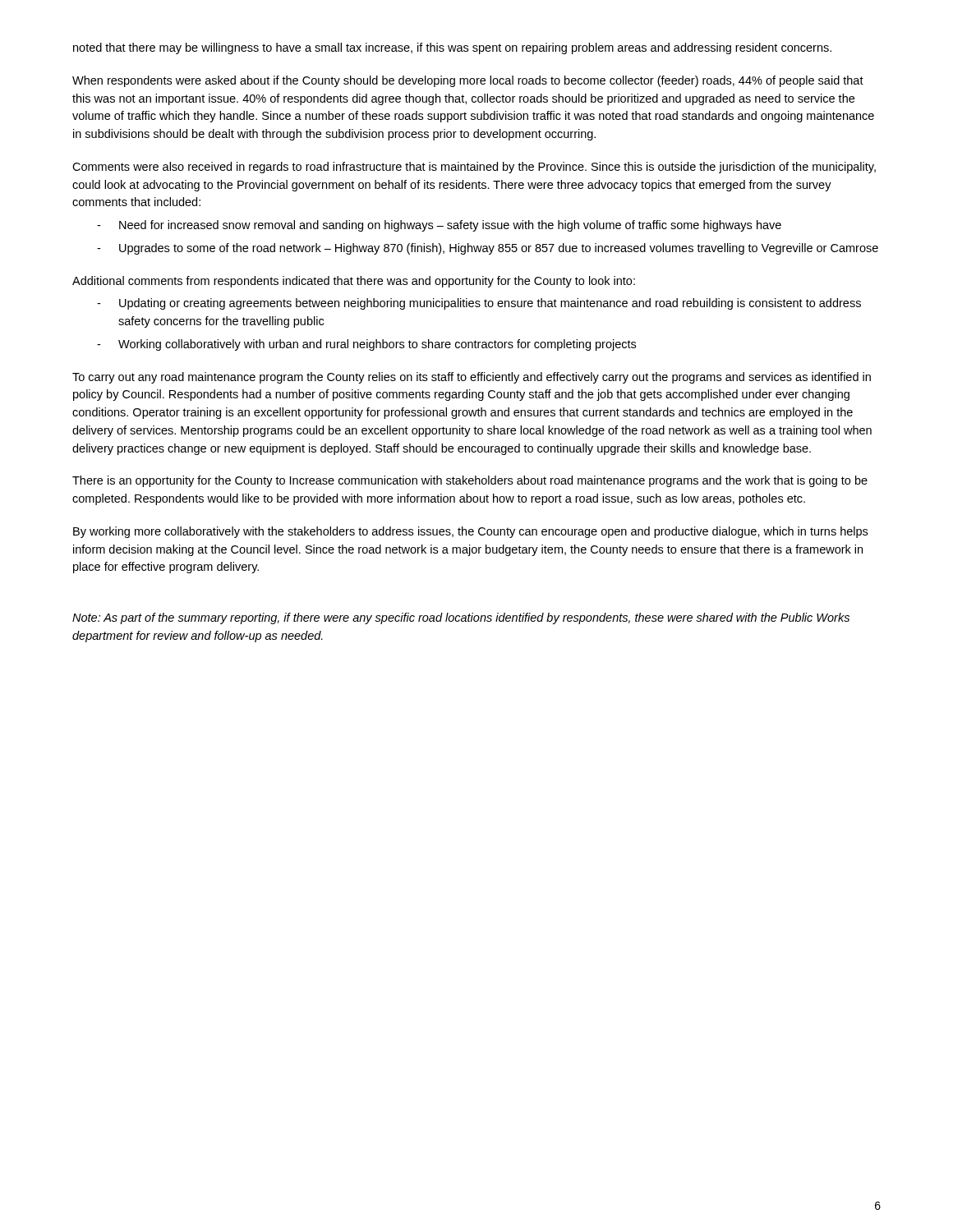This screenshot has width=953, height=1232.
Task: Select the passage starting "To carry out any road maintenance program the"
Action: [472, 412]
